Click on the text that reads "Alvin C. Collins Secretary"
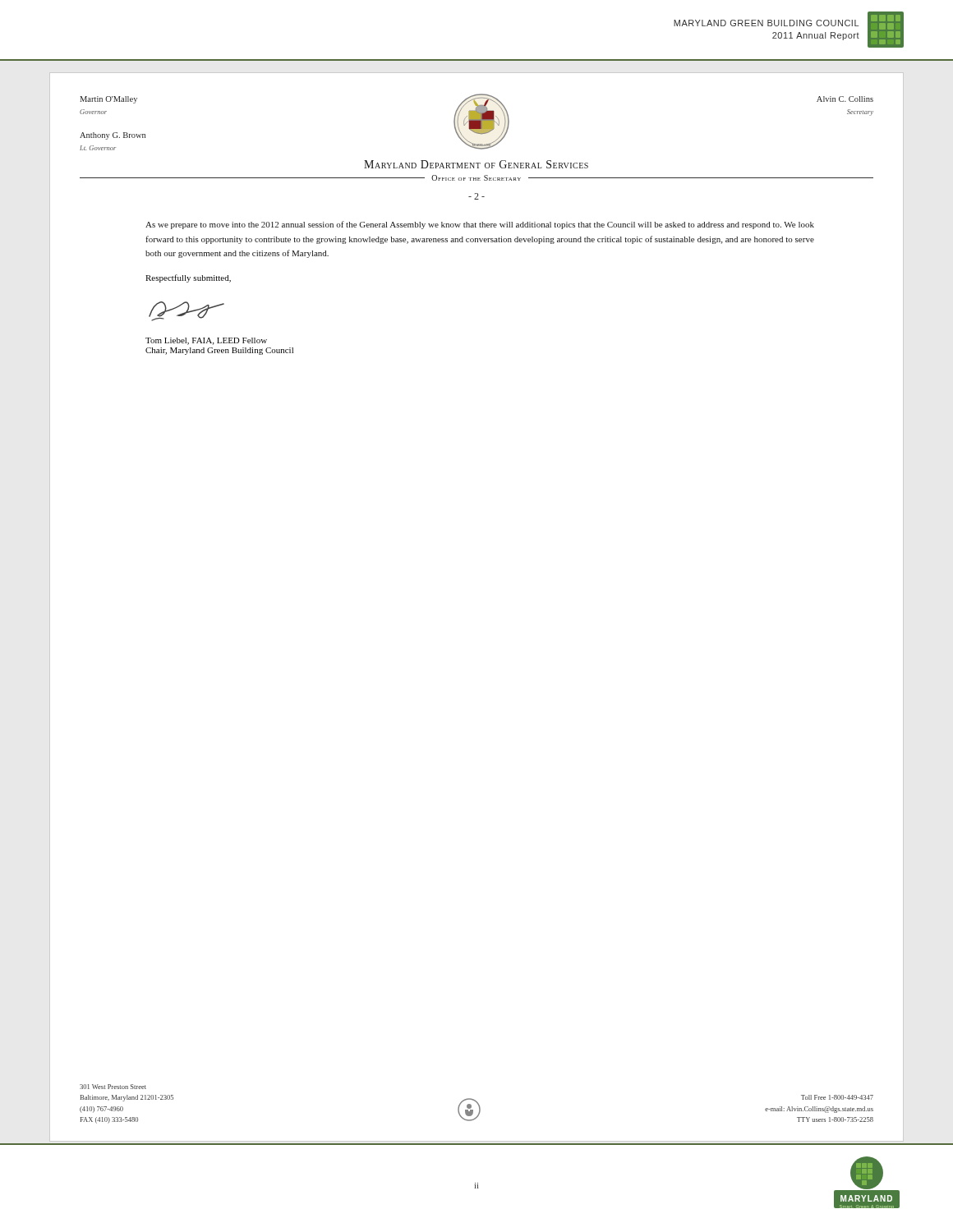 tap(845, 105)
